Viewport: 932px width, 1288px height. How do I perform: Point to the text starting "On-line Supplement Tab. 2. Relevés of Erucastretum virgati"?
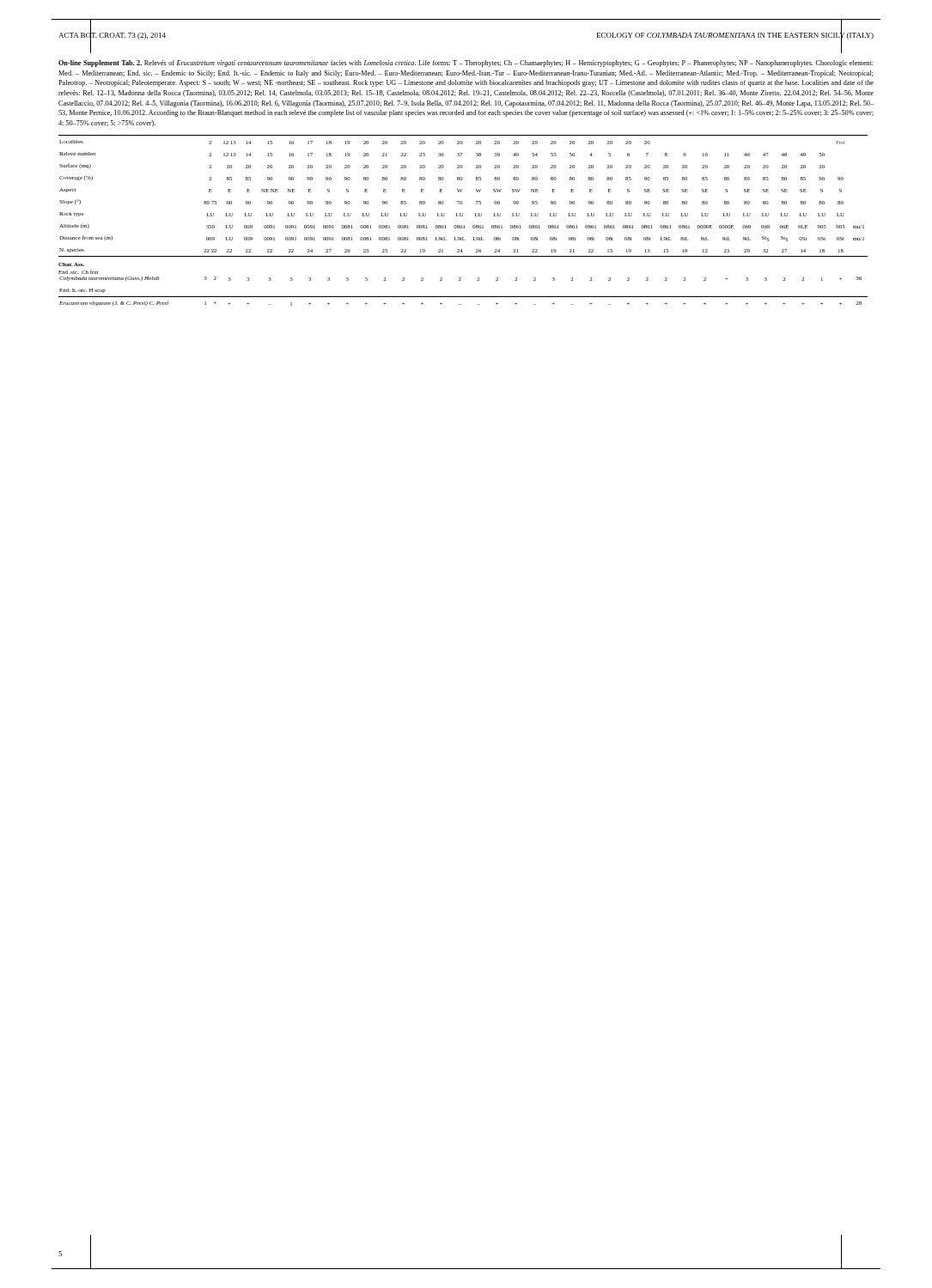[x=466, y=93]
